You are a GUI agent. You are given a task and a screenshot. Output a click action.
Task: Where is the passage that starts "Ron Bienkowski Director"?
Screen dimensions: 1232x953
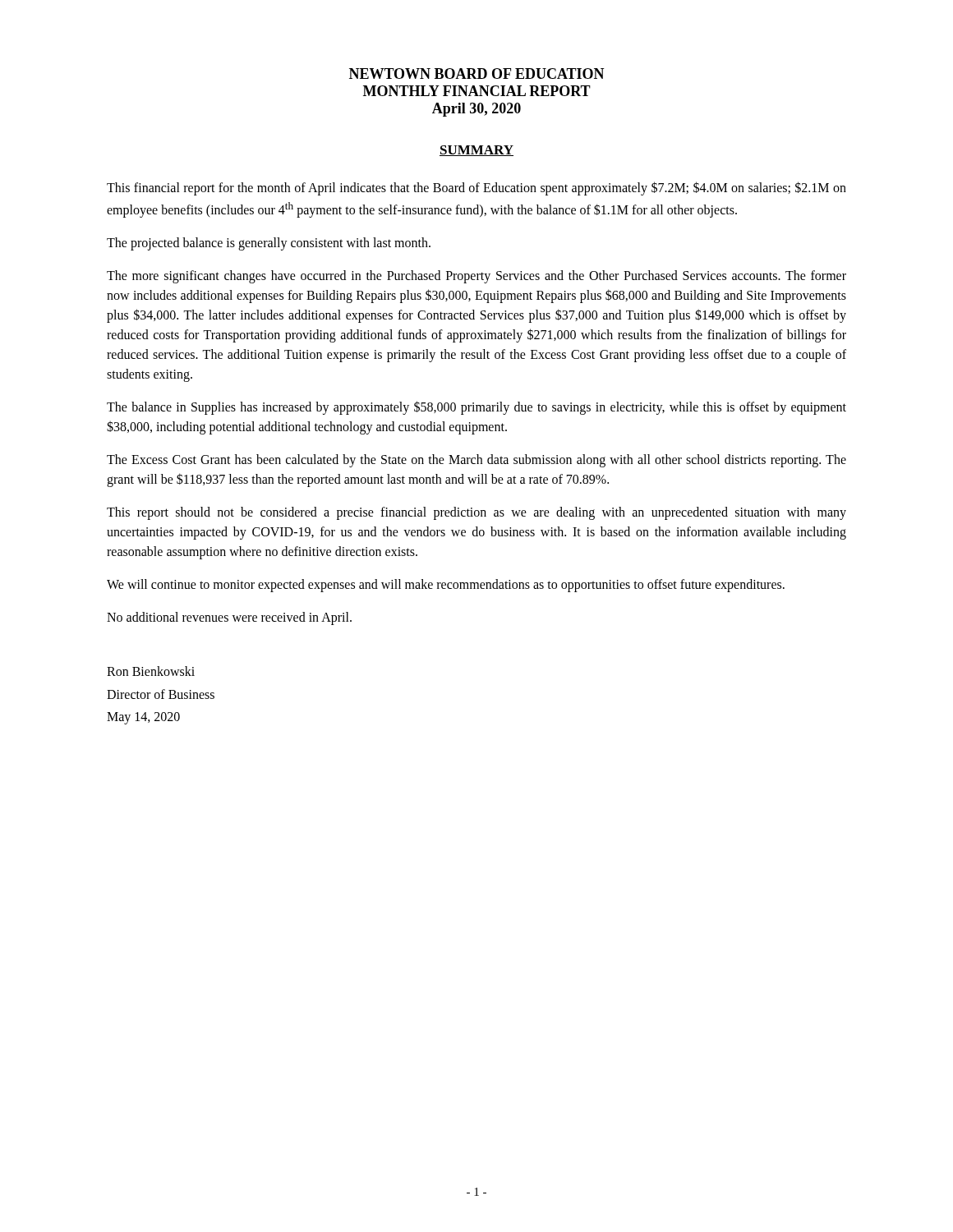pos(161,694)
